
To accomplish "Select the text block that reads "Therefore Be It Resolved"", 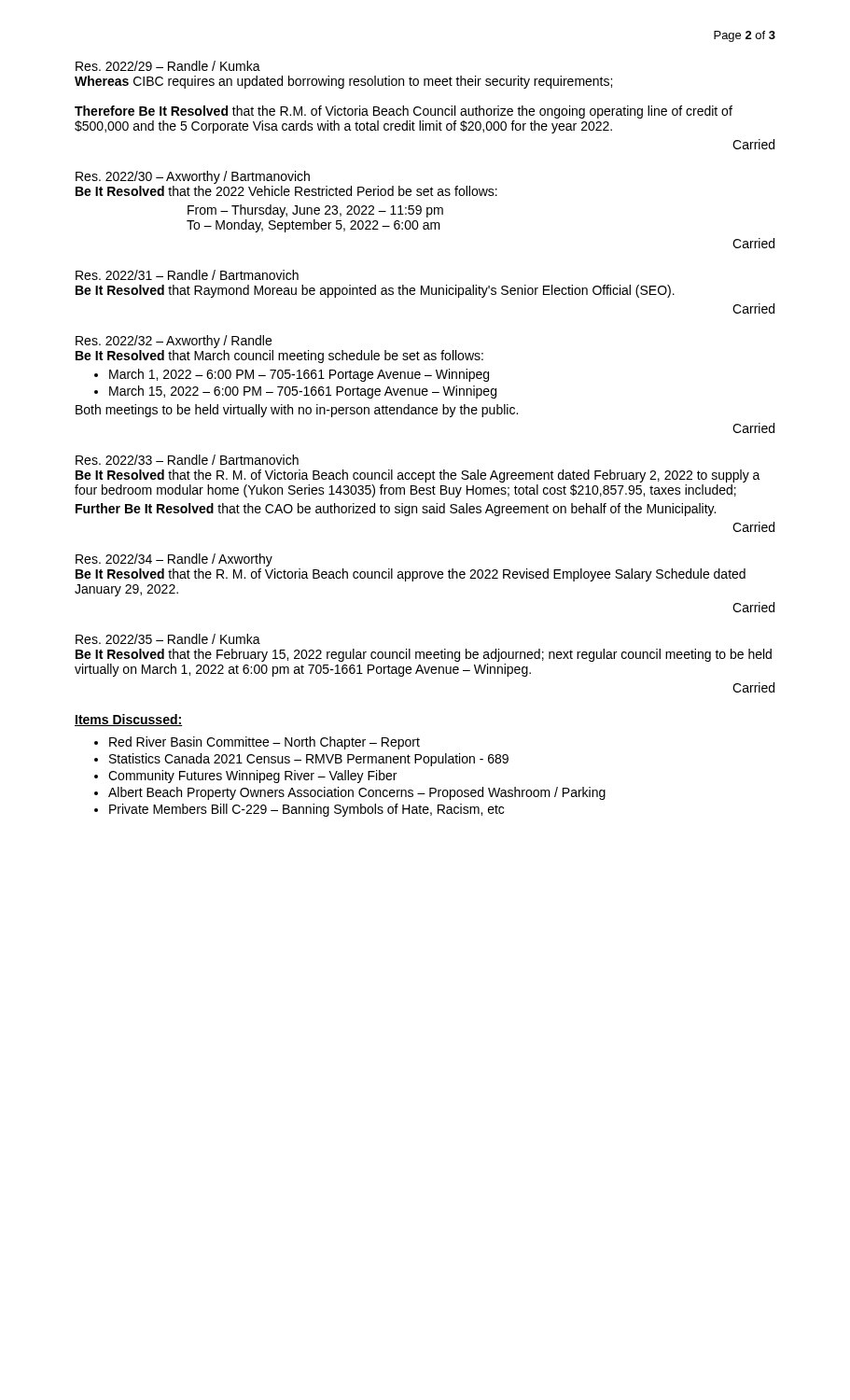I will pos(403,119).
